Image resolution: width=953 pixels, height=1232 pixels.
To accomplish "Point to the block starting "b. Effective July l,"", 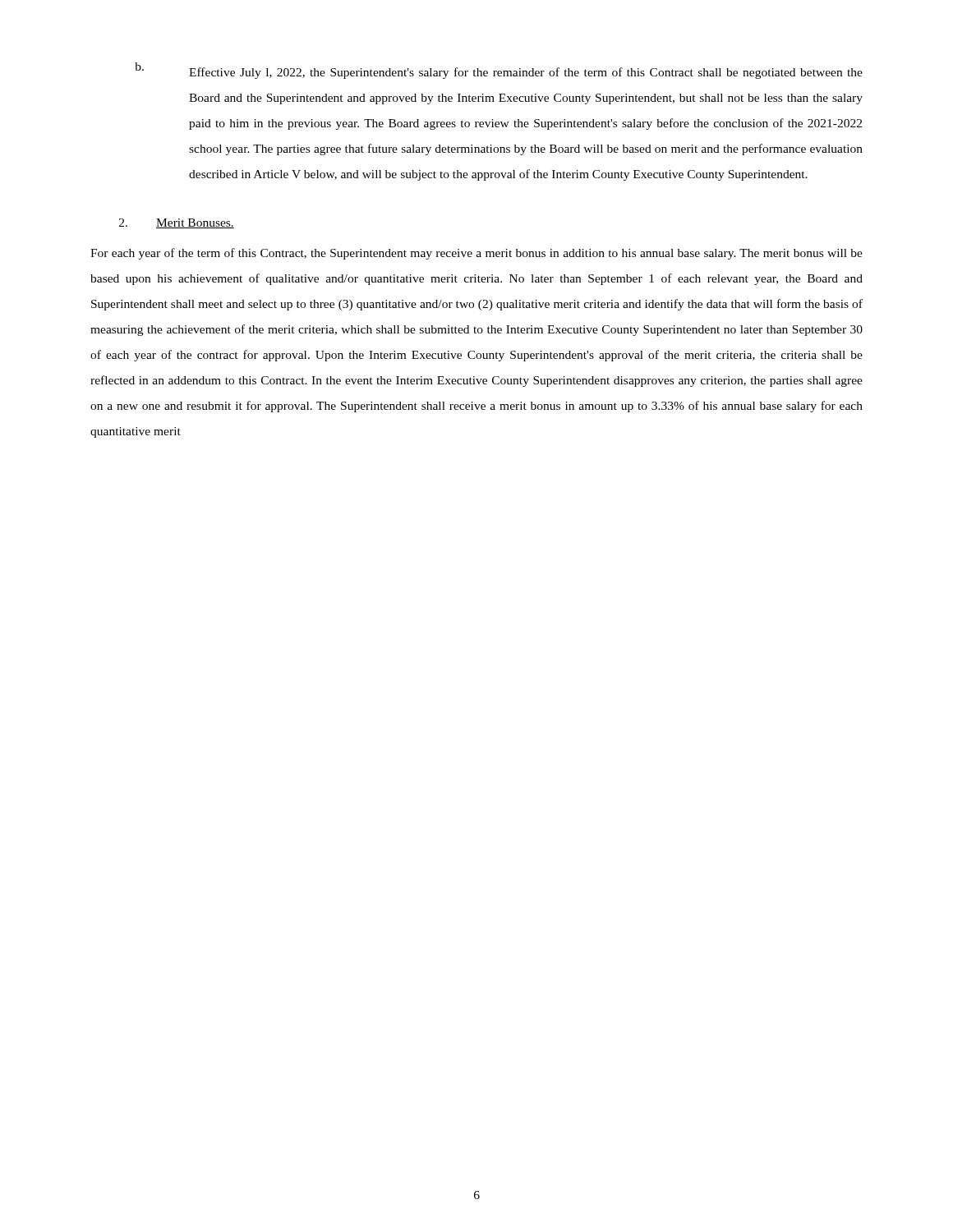I will point(476,123).
